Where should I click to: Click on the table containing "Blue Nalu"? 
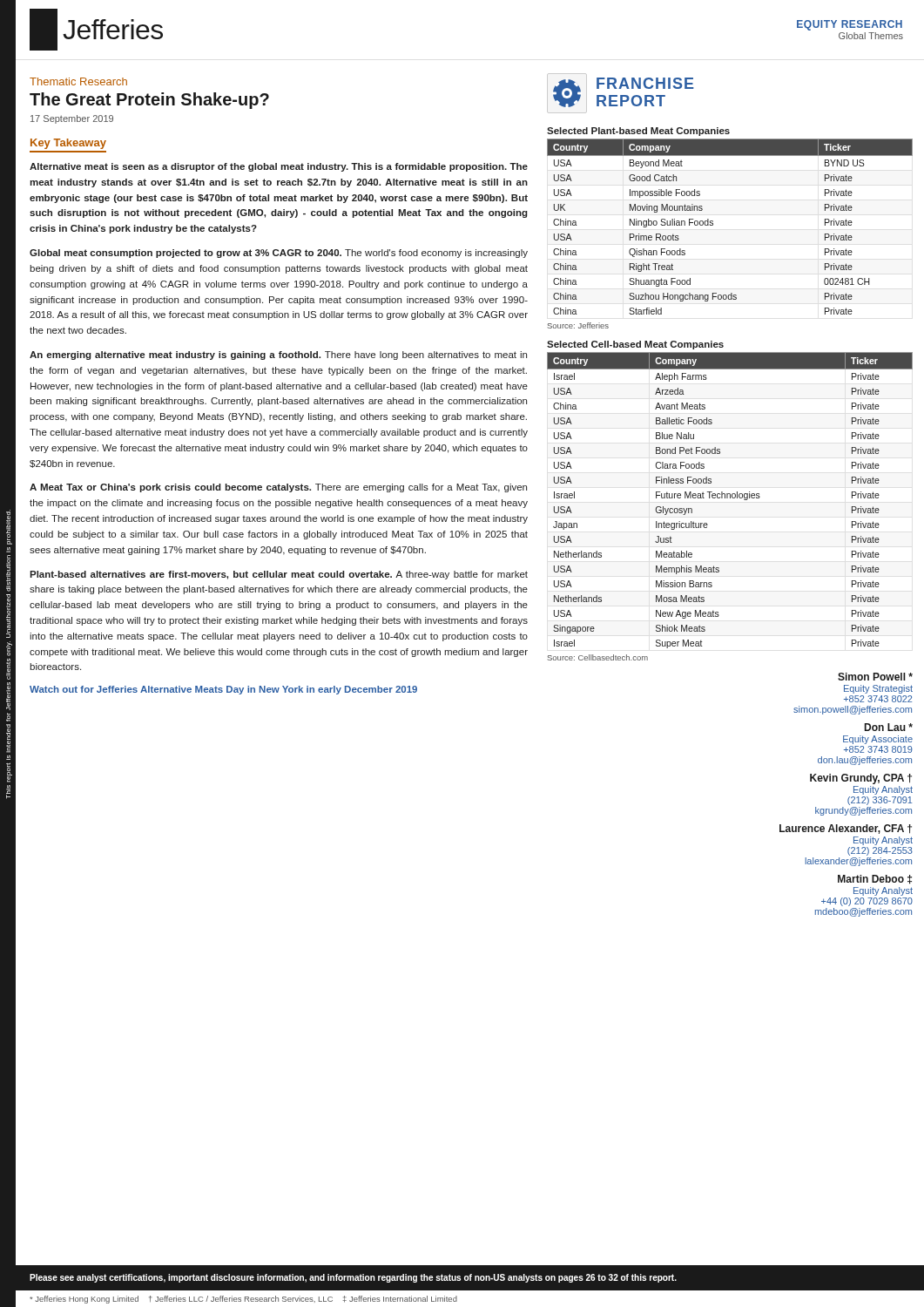point(730,501)
